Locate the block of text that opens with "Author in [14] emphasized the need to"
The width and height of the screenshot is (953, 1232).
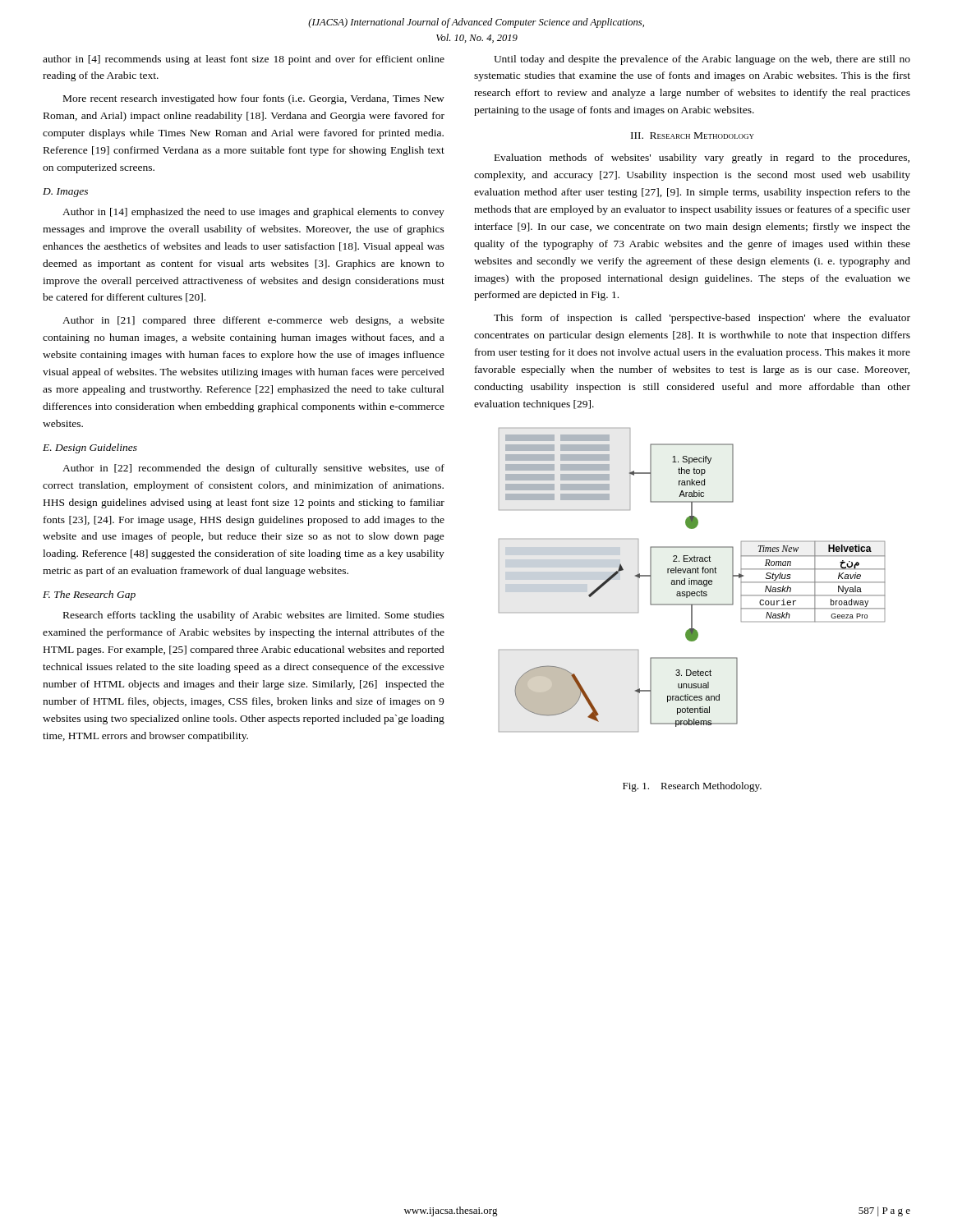[x=244, y=255]
